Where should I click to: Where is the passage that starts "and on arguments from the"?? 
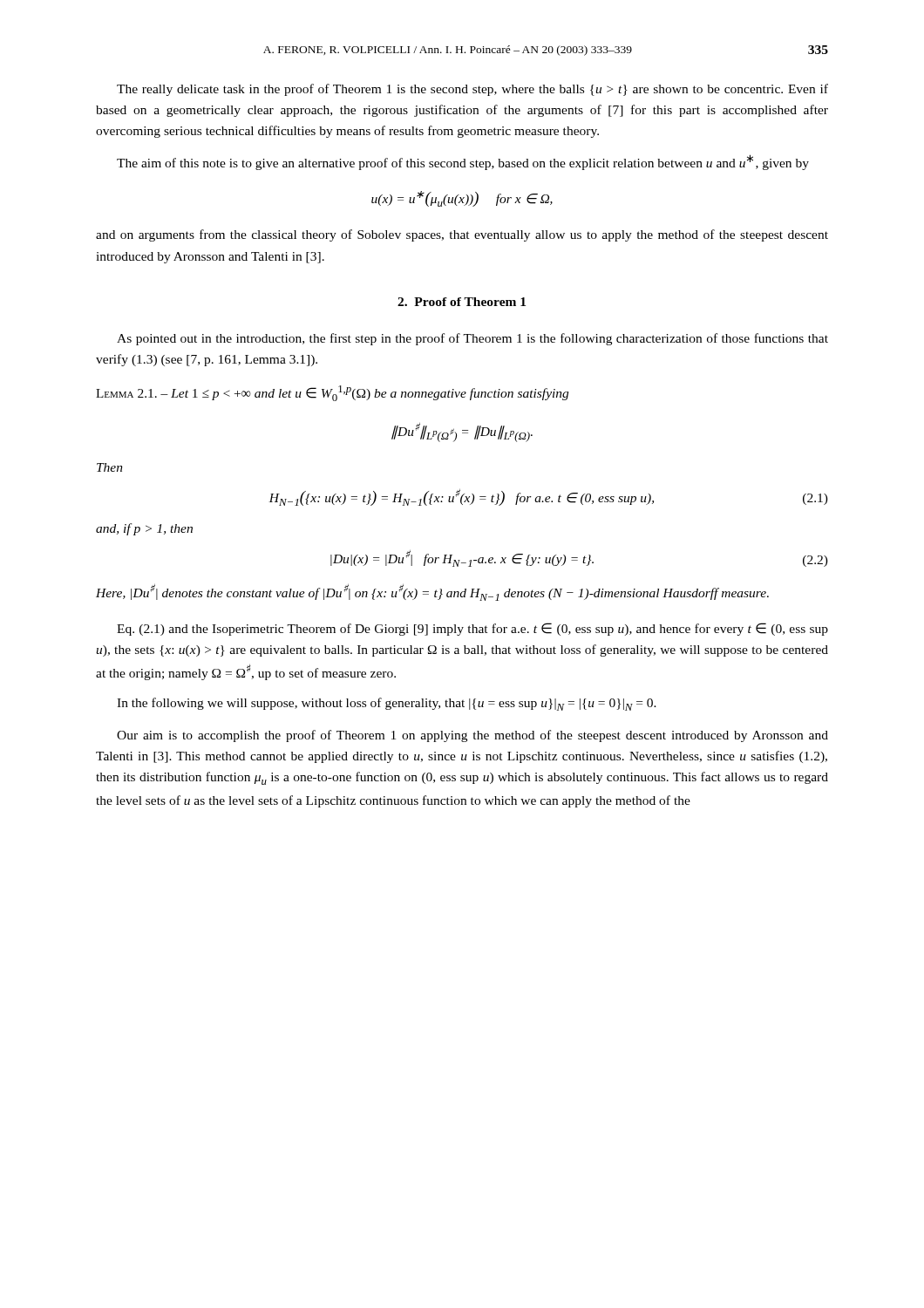462,245
